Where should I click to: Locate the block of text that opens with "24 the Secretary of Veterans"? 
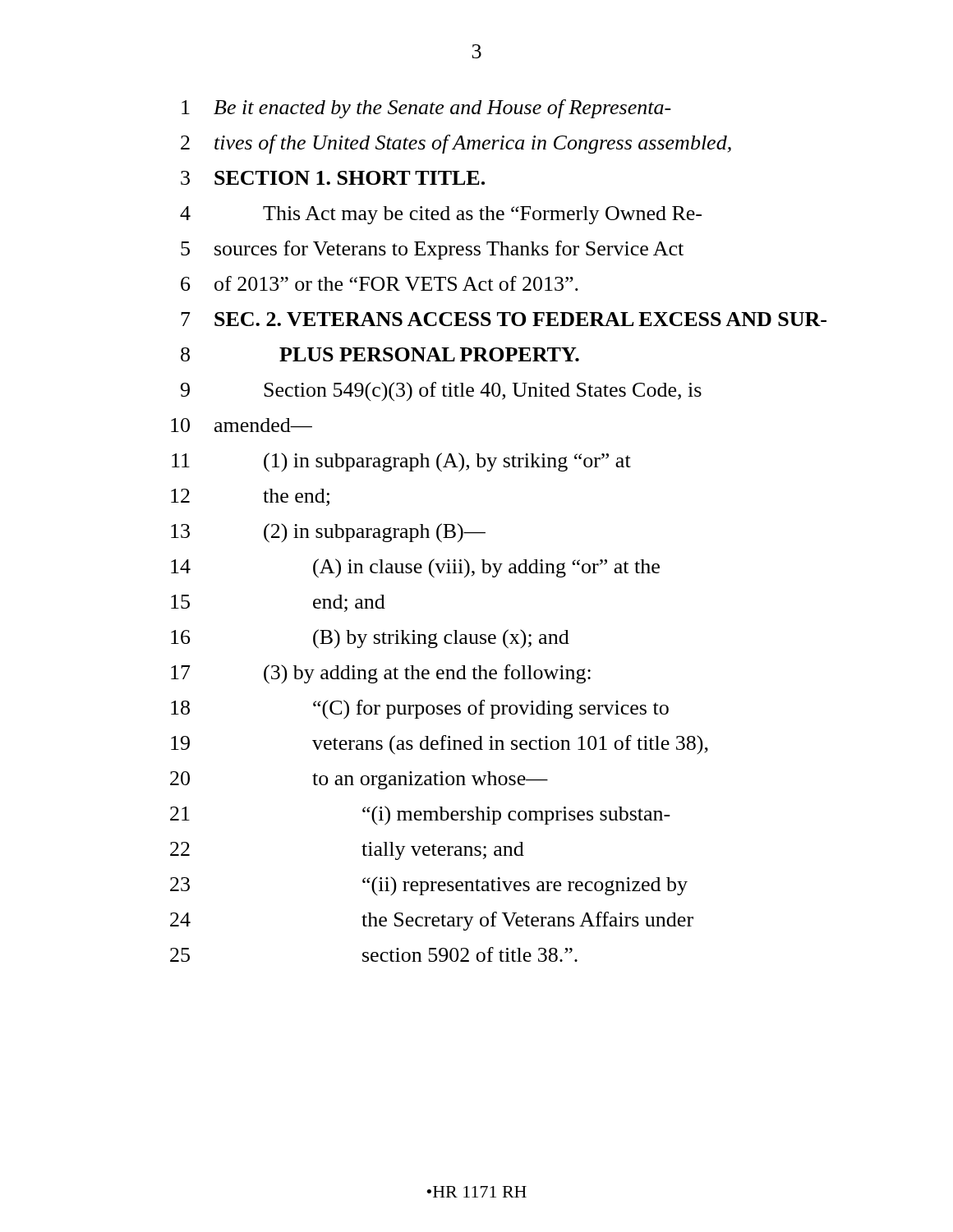[x=497, y=920]
